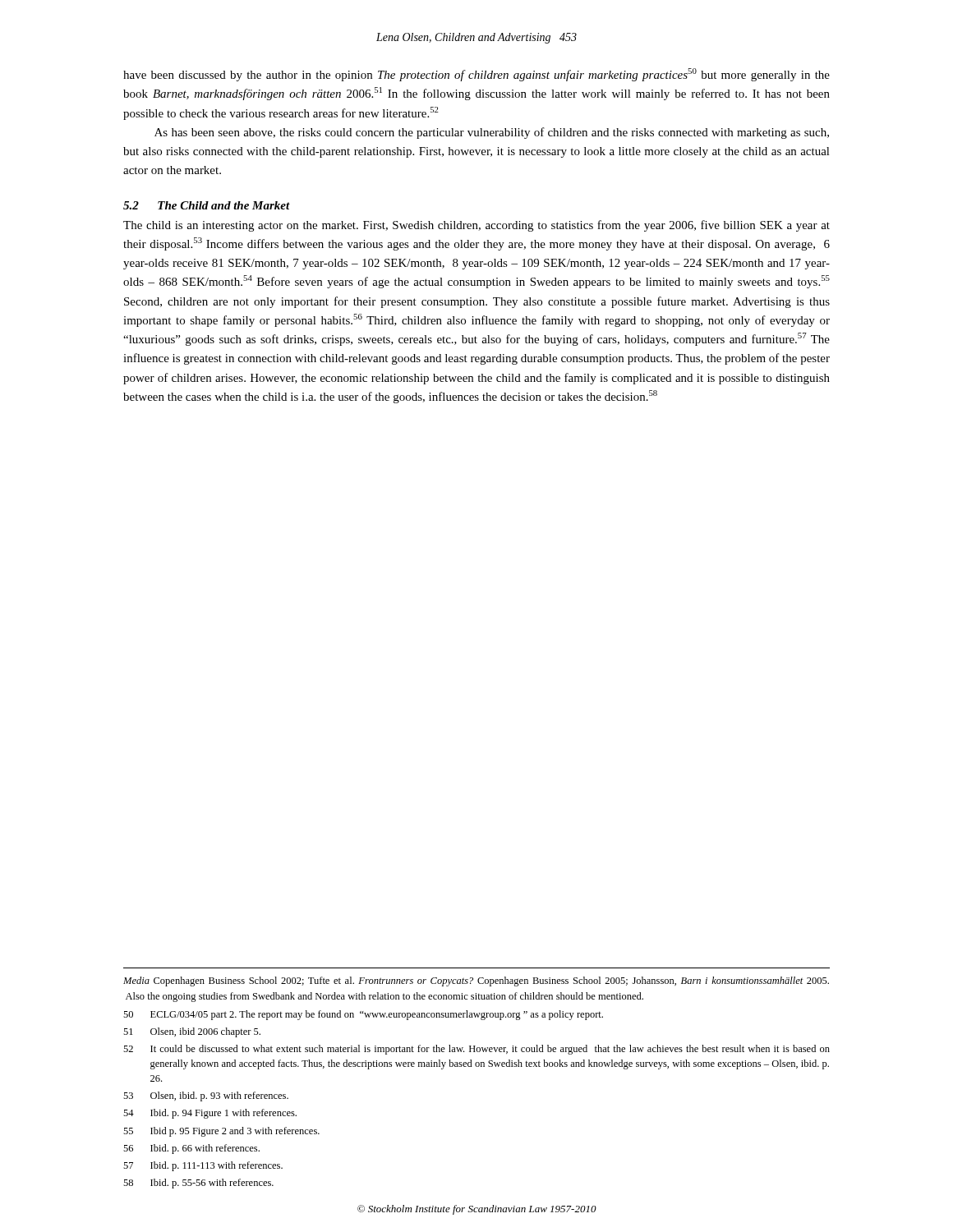Viewport: 953px width, 1232px height.
Task: Click on the footnote with the text "53 Olsen, ibid. p. 93"
Action: click(x=206, y=1096)
